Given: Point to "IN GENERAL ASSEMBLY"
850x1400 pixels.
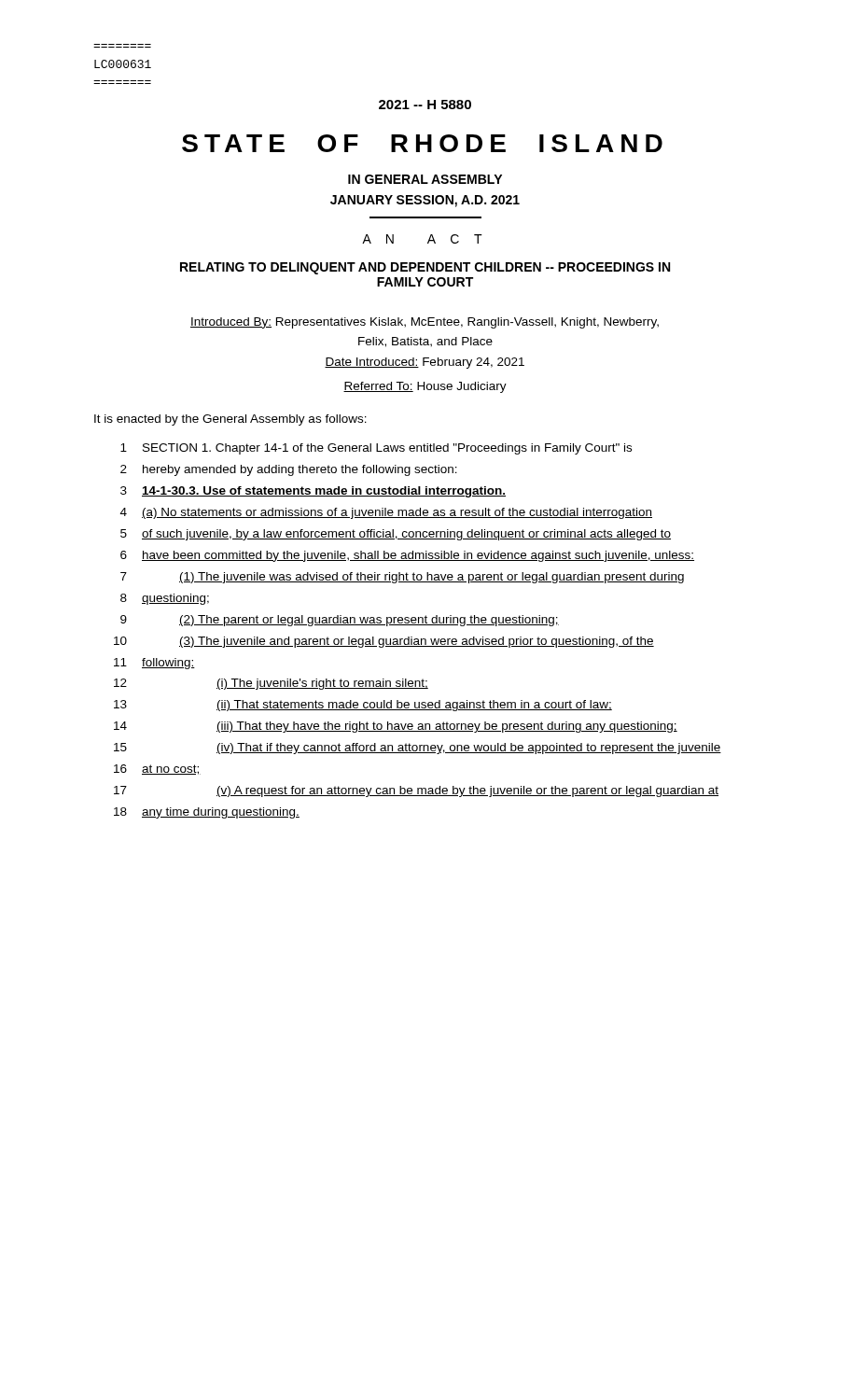Looking at the screenshot, I should [x=425, y=179].
